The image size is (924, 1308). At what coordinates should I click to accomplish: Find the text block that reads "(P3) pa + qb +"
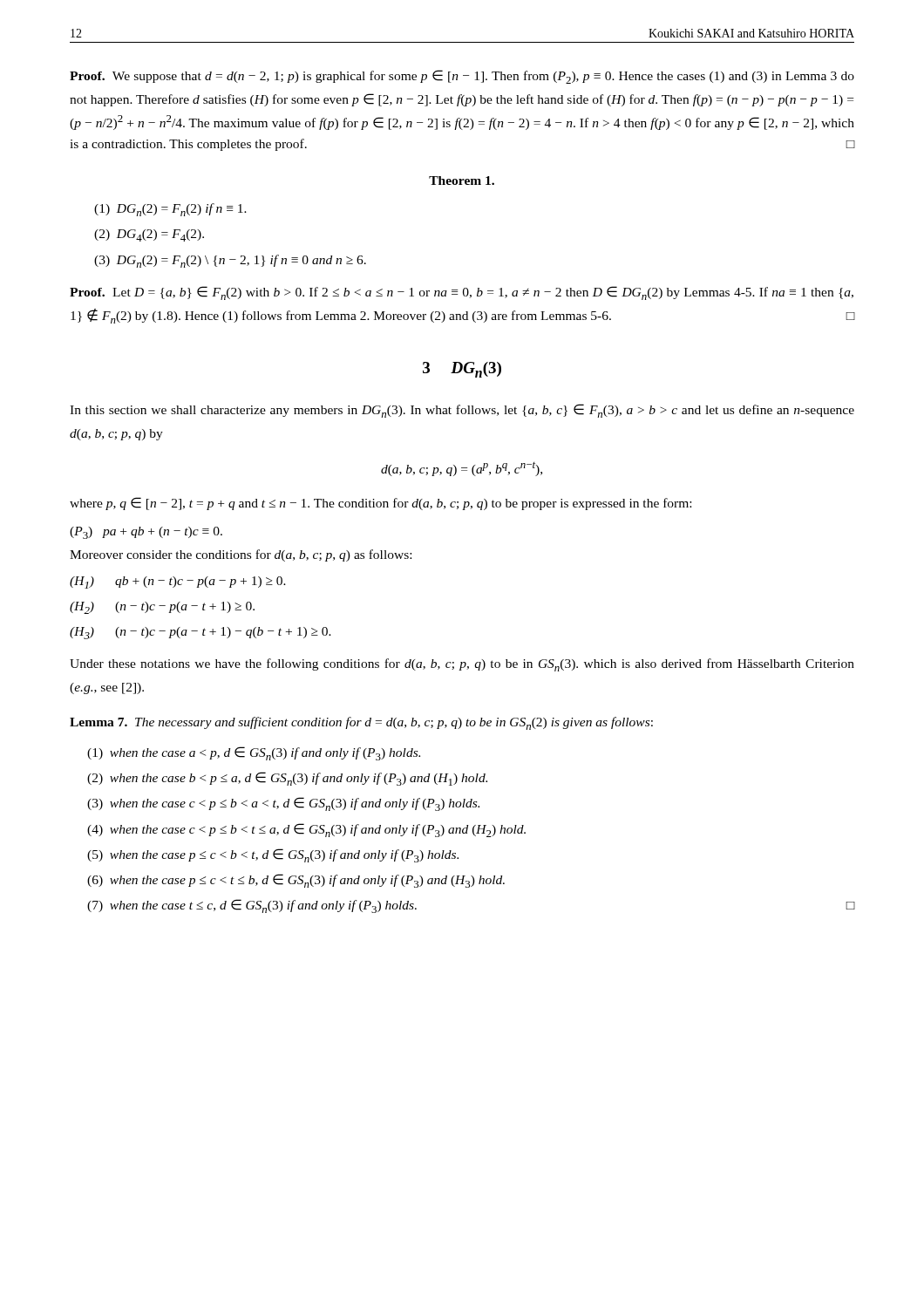[146, 533]
